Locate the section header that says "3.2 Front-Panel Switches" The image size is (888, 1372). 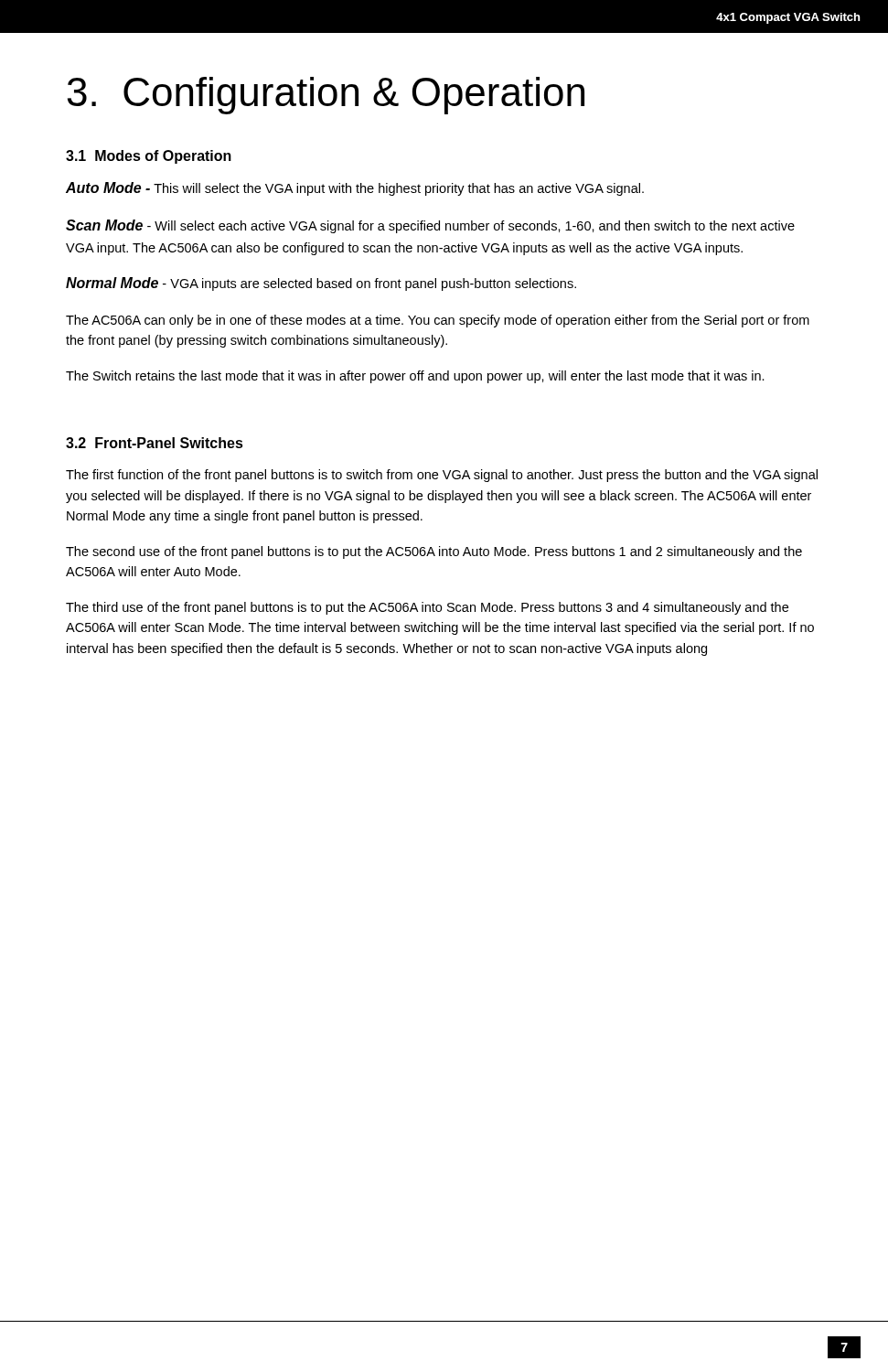[155, 443]
